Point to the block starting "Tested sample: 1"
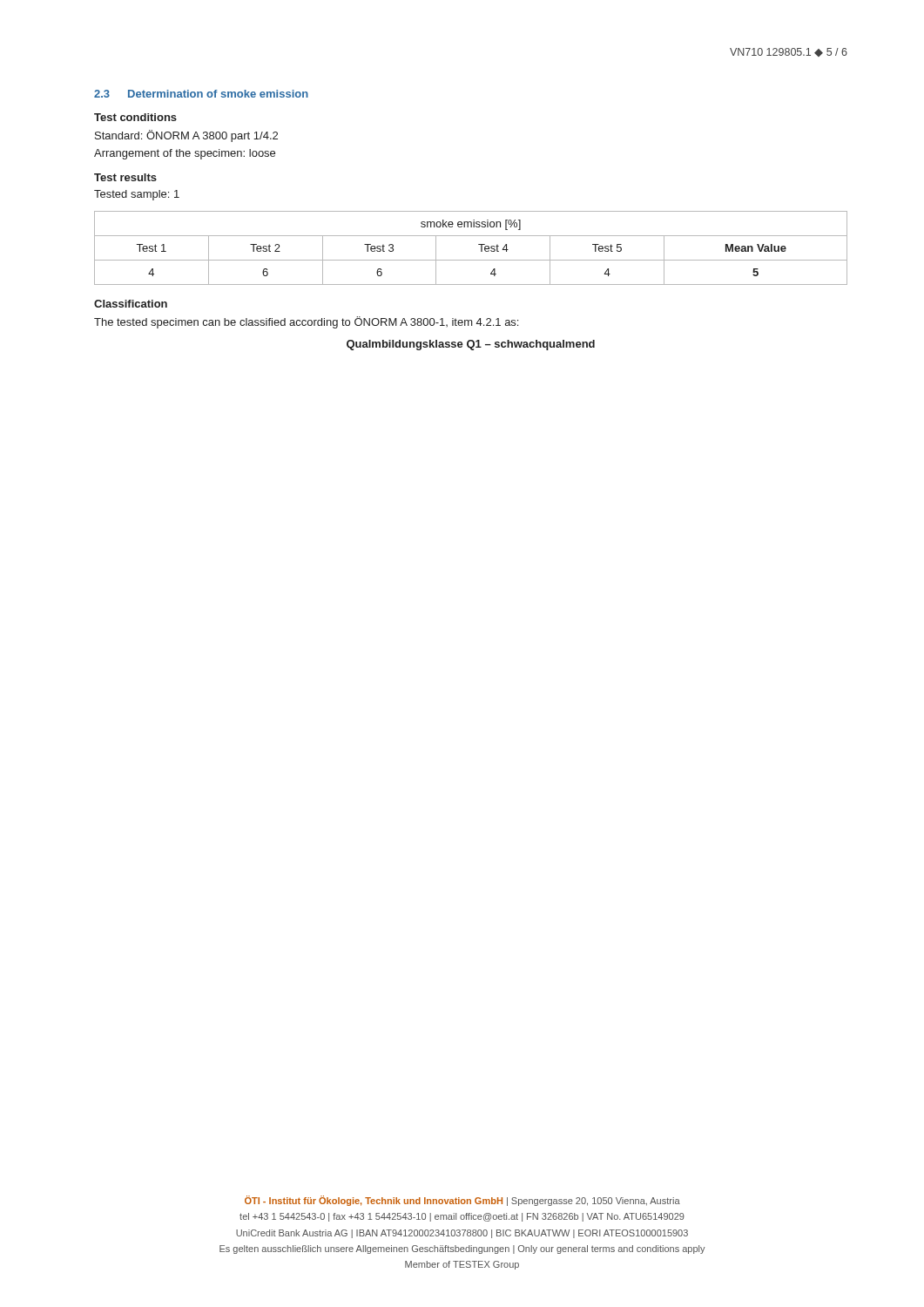 [x=137, y=194]
